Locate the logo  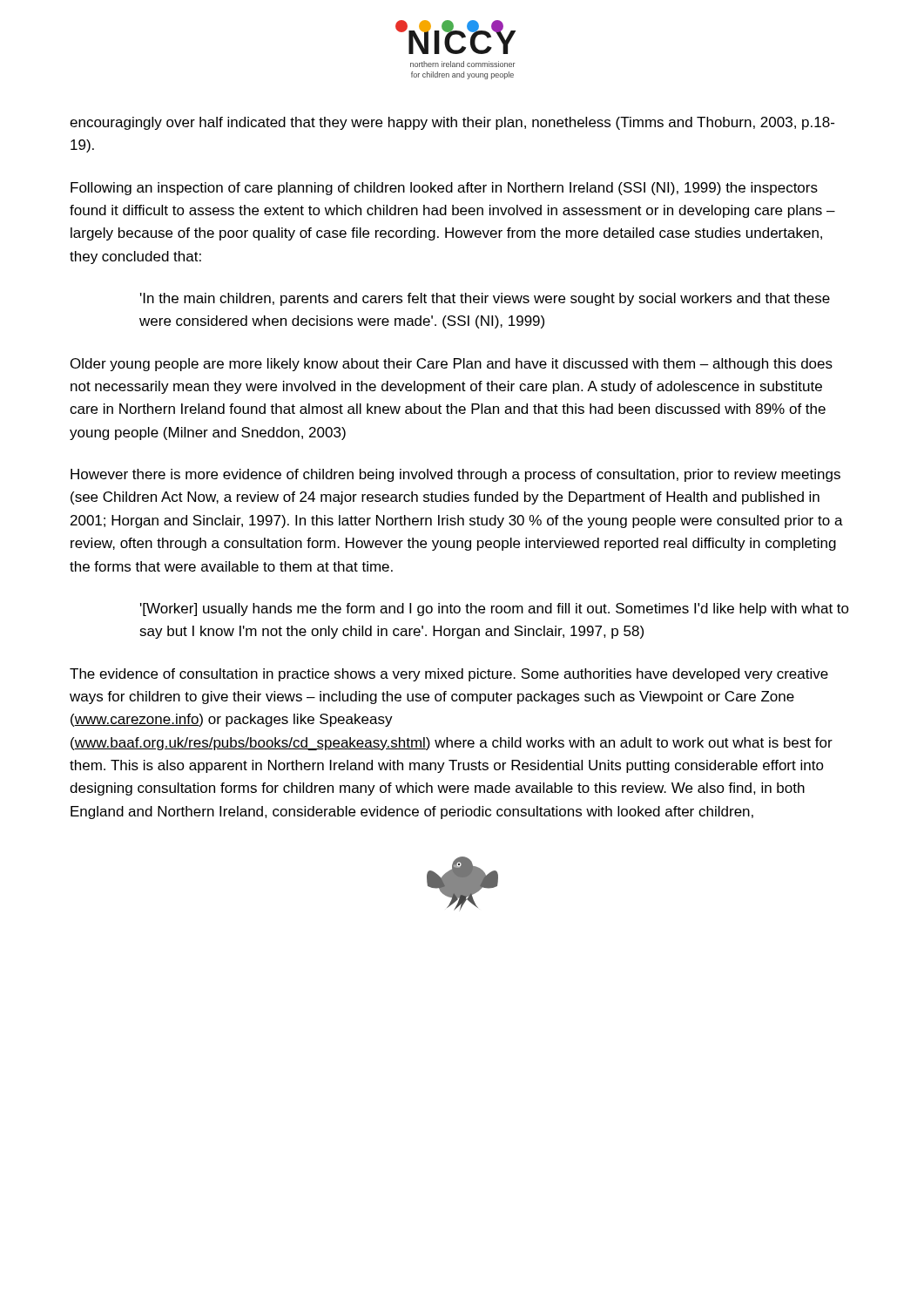tap(462, 52)
